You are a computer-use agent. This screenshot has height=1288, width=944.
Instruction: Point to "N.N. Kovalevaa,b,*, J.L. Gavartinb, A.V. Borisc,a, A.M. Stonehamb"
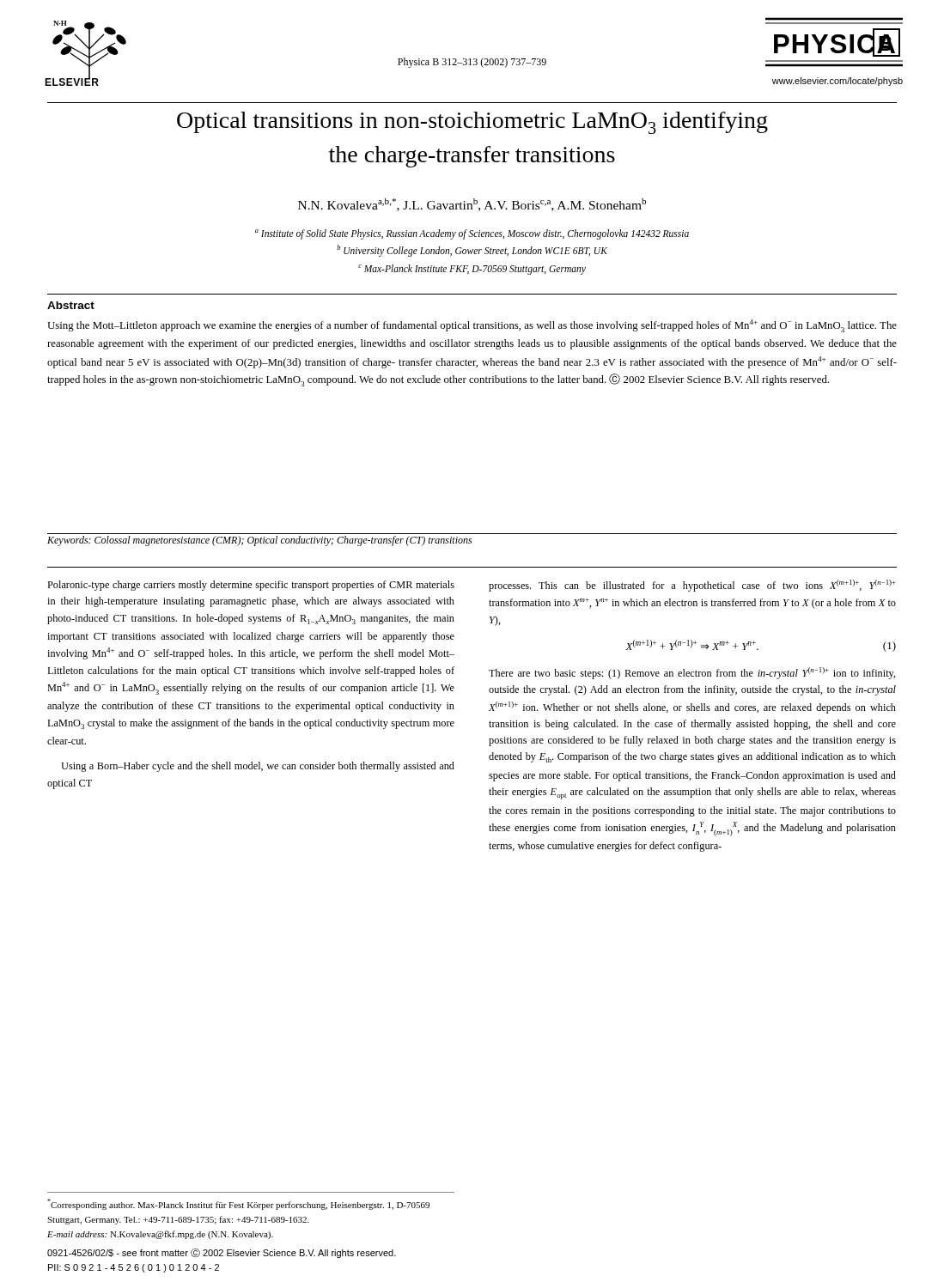[472, 204]
